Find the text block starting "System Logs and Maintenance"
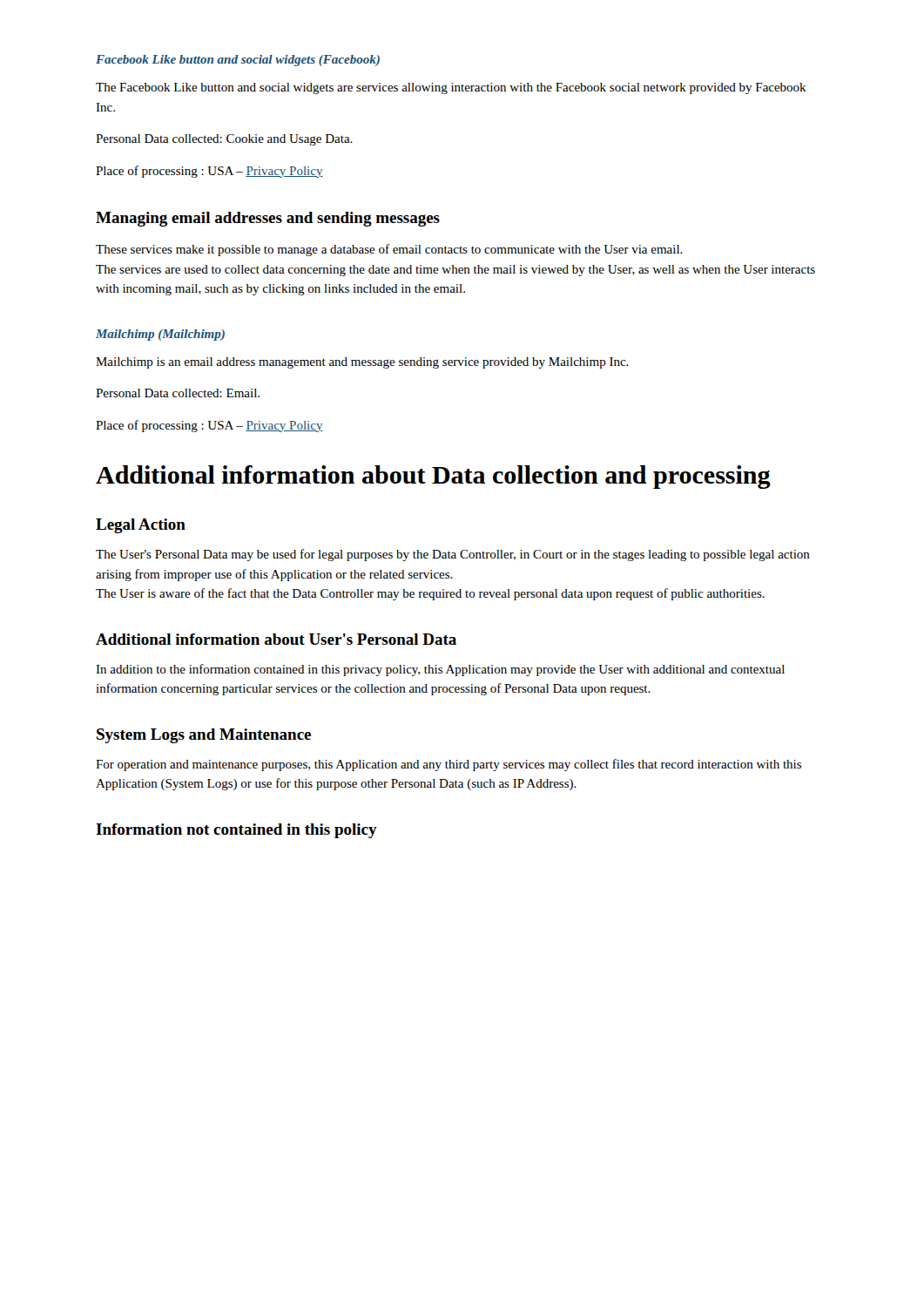 [x=204, y=734]
